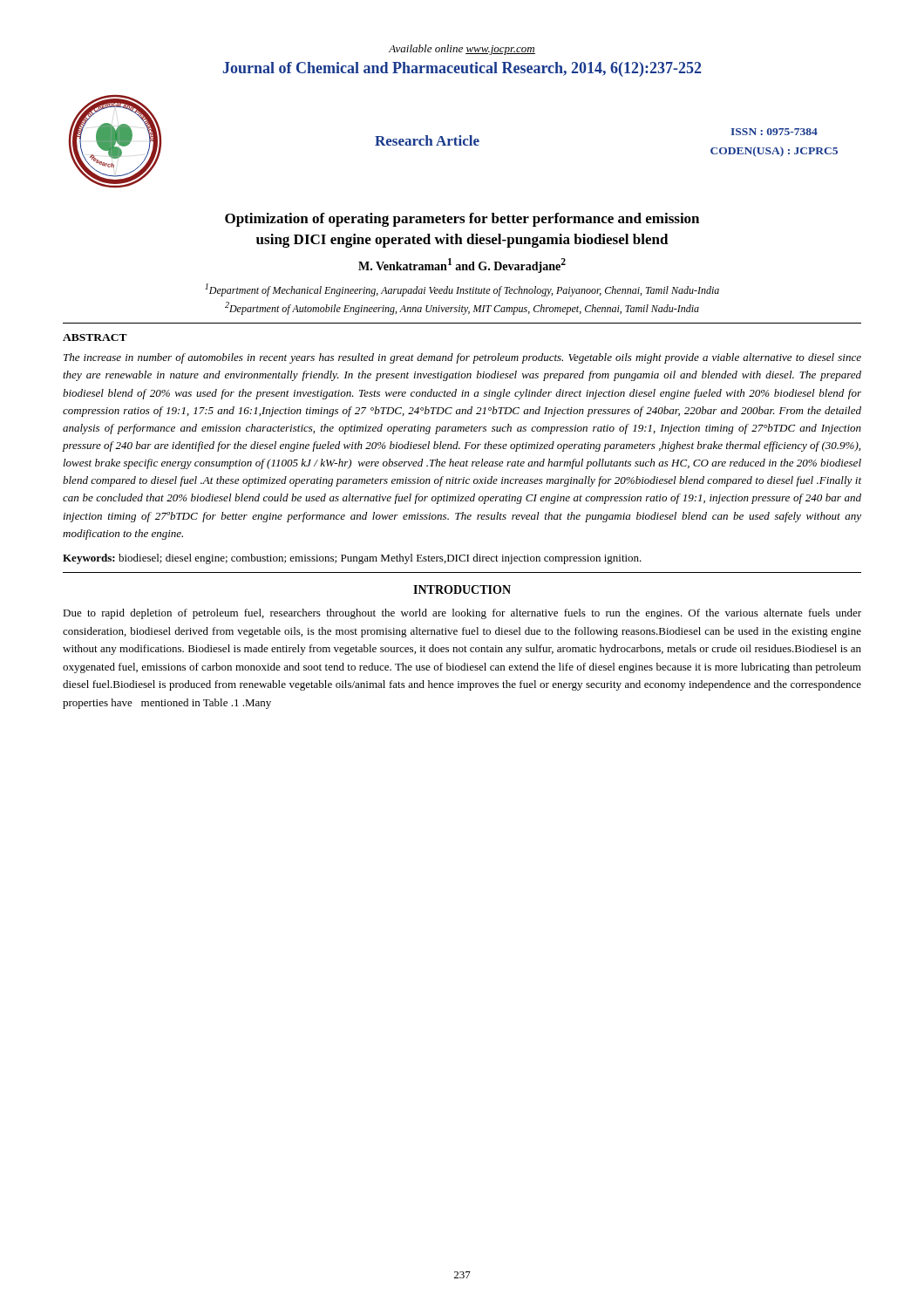Locate the block of text that opens with "1Department of Mechanical Engineering, Aarupadai"
This screenshot has height=1308, width=924.
click(462, 298)
